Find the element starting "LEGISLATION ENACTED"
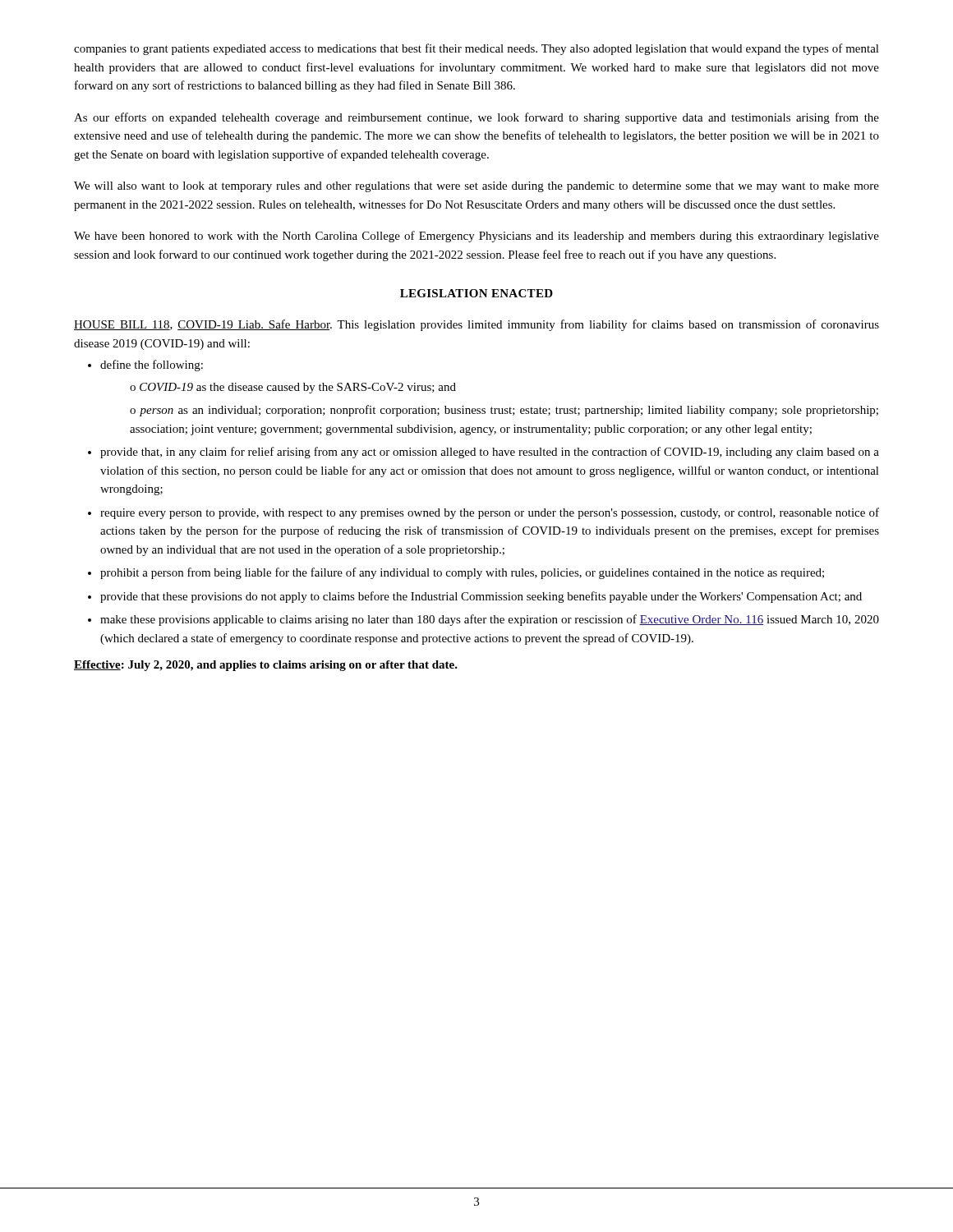953x1232 pixels. 476,294
